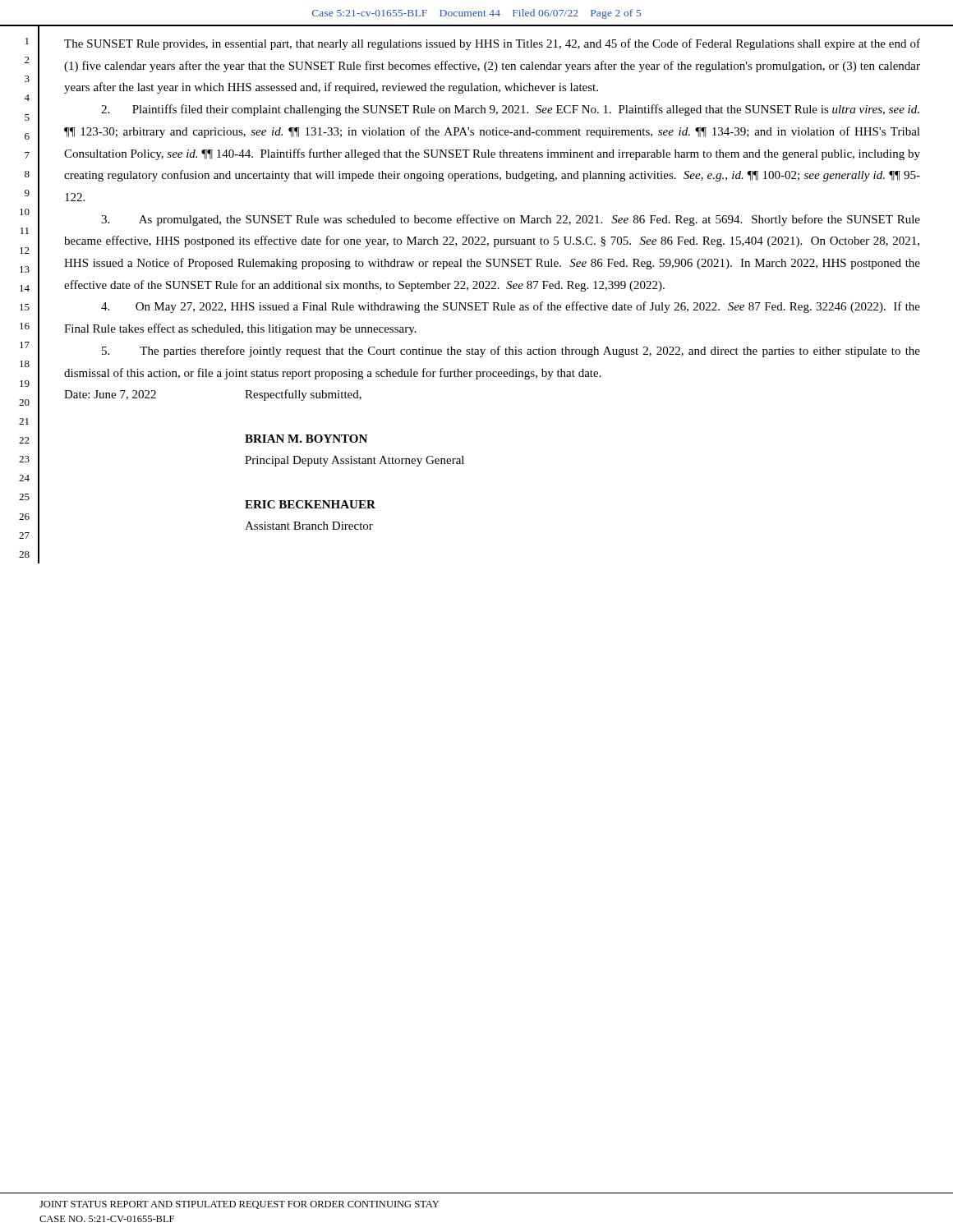953x1232 pixels.
Task: Locate the block of text that opens with "Plaintiffs filed their complaint challenging the"
Action: click(x=492, y=153)
